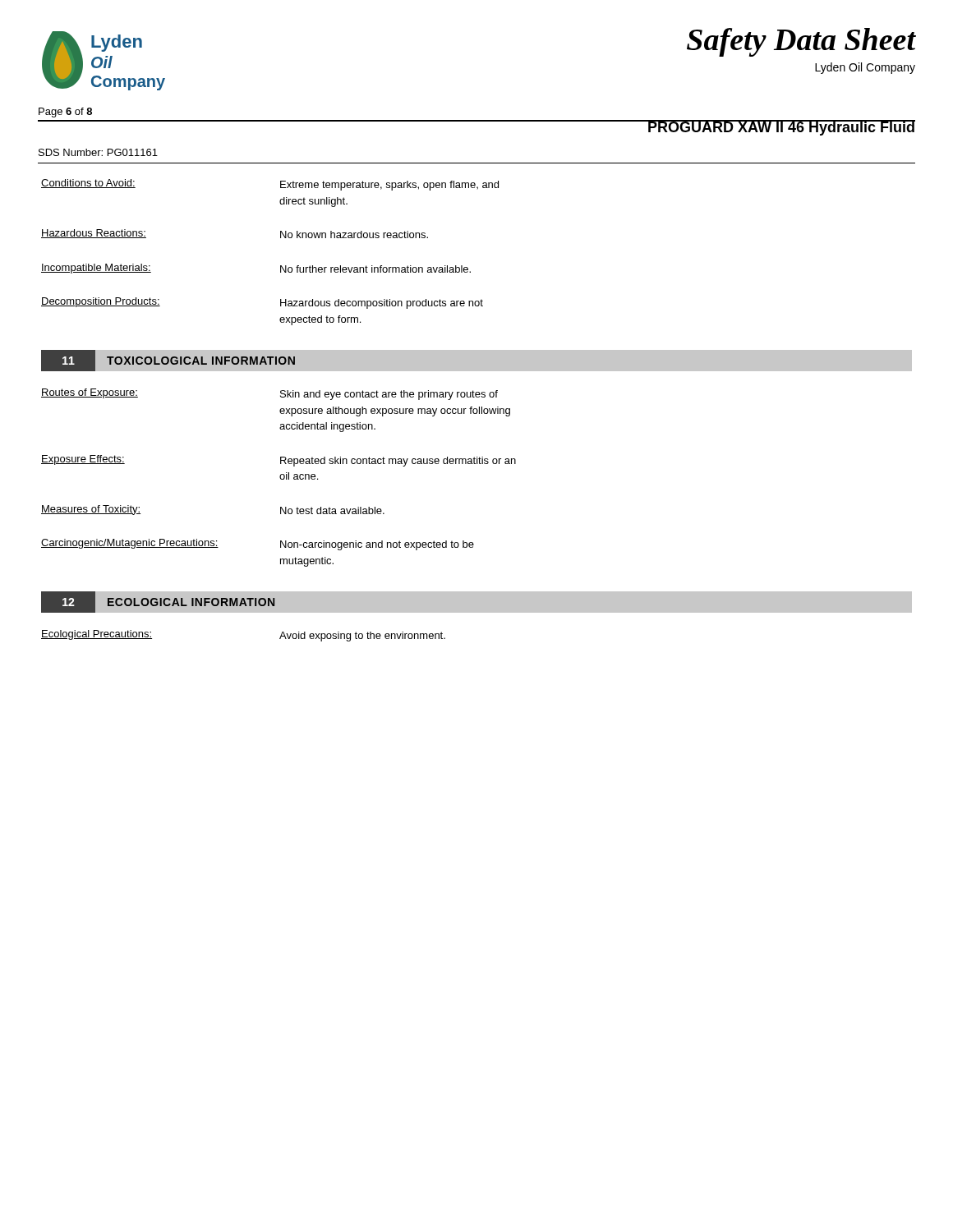The height and width of the screenshot is (1232, 953).
Task: Find "Conditions to Avoid:" on this page
Action: [x=88, y=183]
